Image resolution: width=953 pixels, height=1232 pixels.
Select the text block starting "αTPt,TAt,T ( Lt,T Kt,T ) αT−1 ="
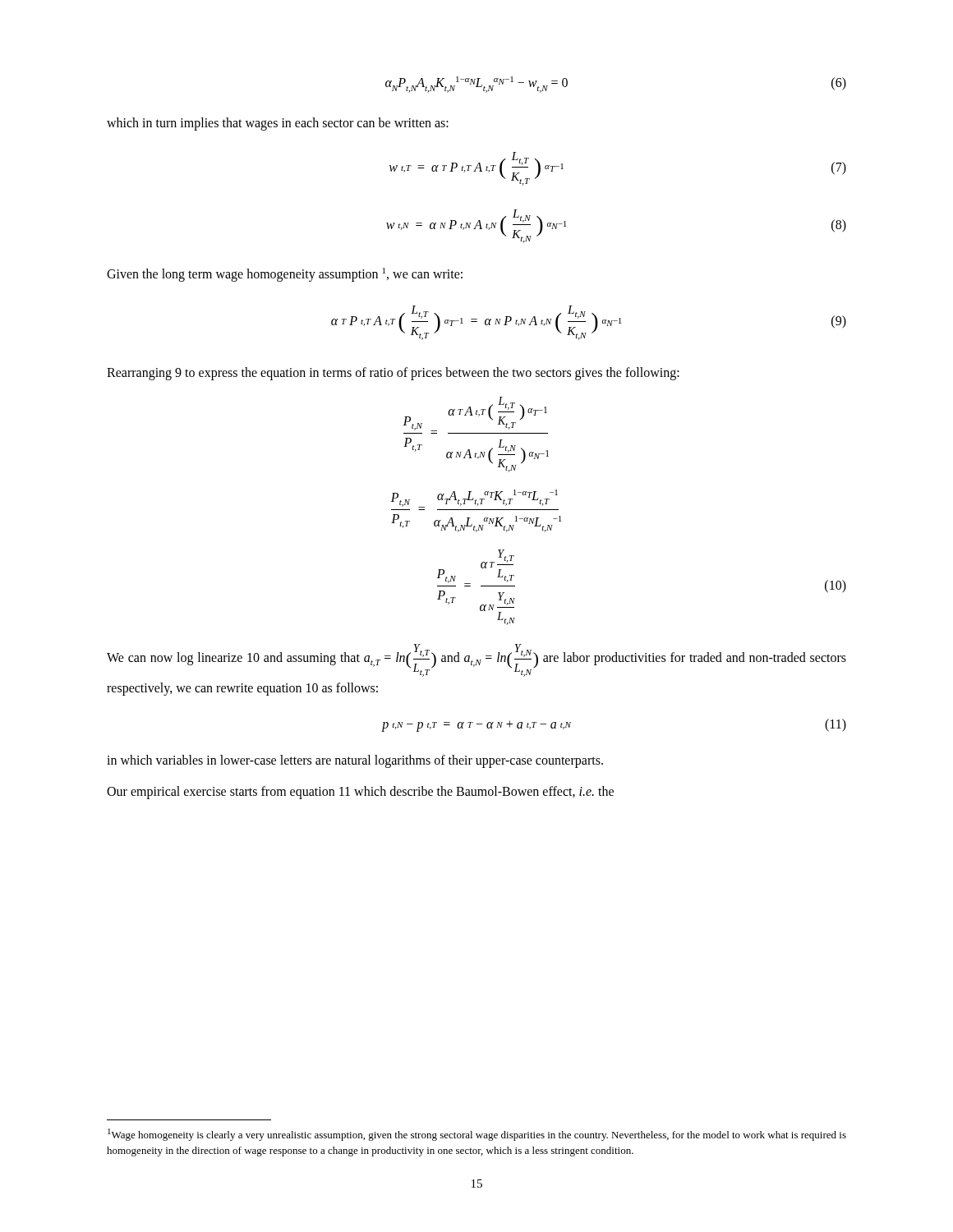pyautogui.click(x=588, y=321)
